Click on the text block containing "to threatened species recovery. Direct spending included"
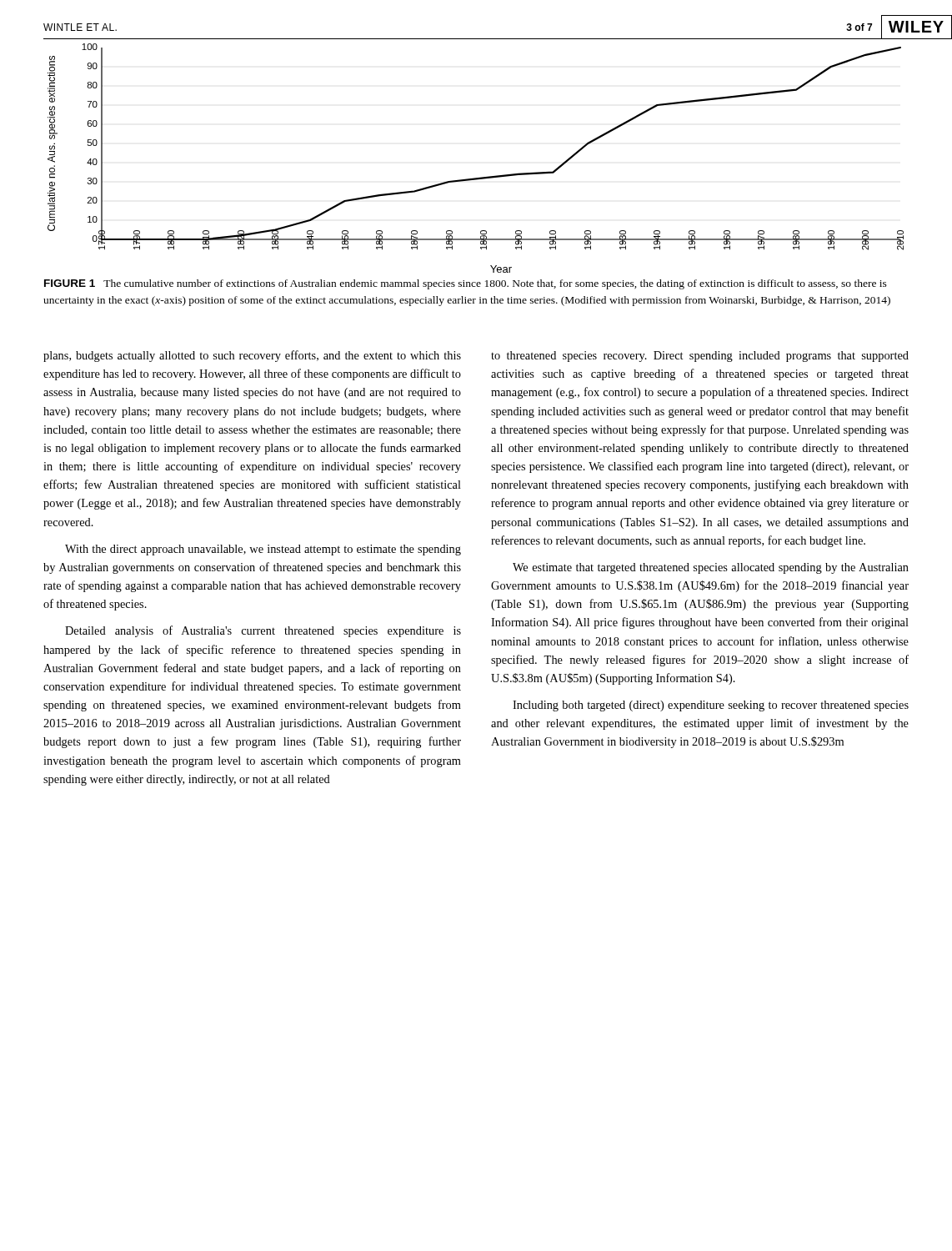The width and height of the screenshot is (952, 1251). pyautogui.click(x=700, y=549)
